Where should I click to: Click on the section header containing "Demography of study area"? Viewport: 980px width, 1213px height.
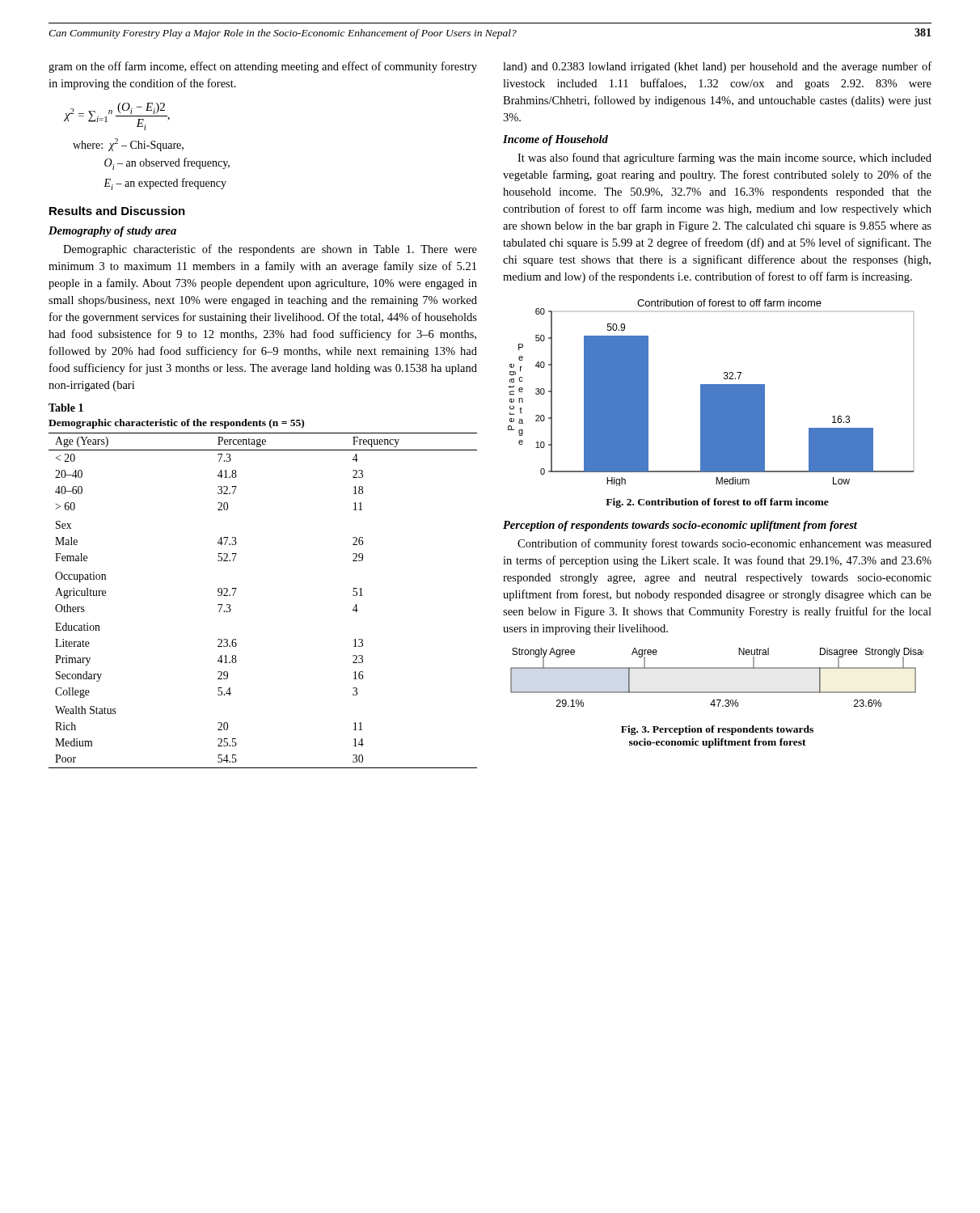pyautogui.click(x=113, y=231)
